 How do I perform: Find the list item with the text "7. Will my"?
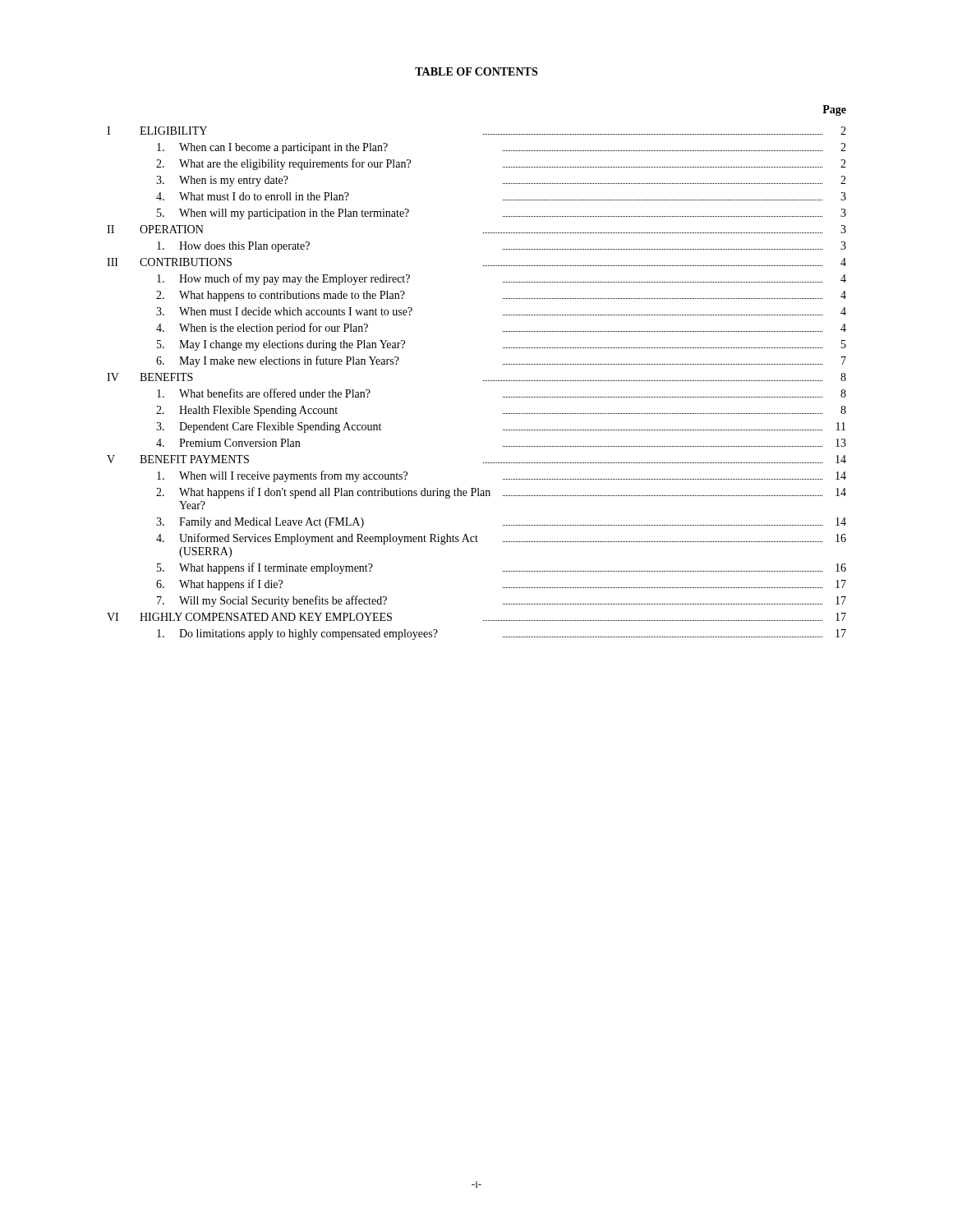coord(501,601)
